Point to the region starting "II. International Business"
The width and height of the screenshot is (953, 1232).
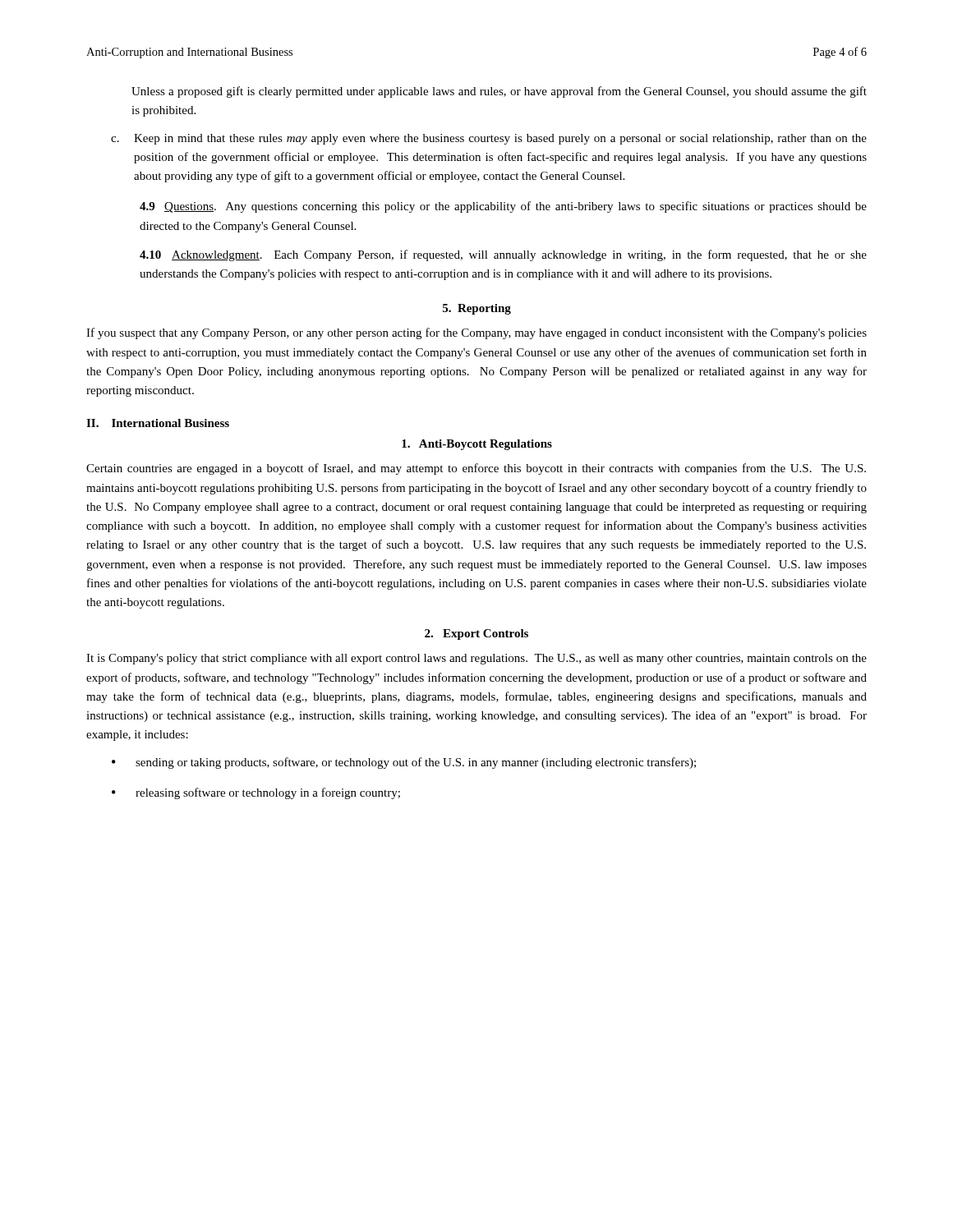coord(158,423)
